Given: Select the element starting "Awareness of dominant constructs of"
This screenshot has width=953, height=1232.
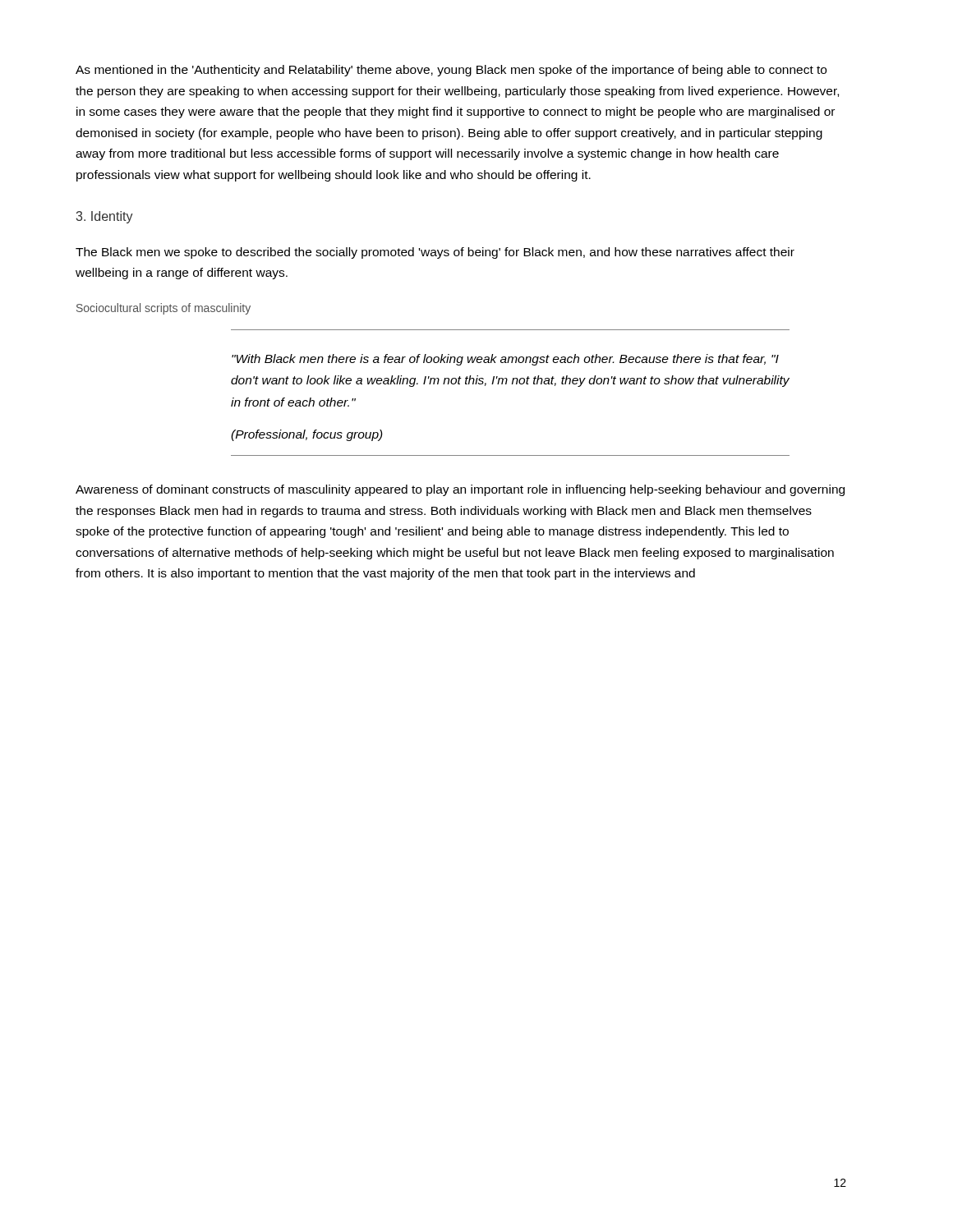Looking at the screenshot, I should pyautogui.click(x=461, y=531).
